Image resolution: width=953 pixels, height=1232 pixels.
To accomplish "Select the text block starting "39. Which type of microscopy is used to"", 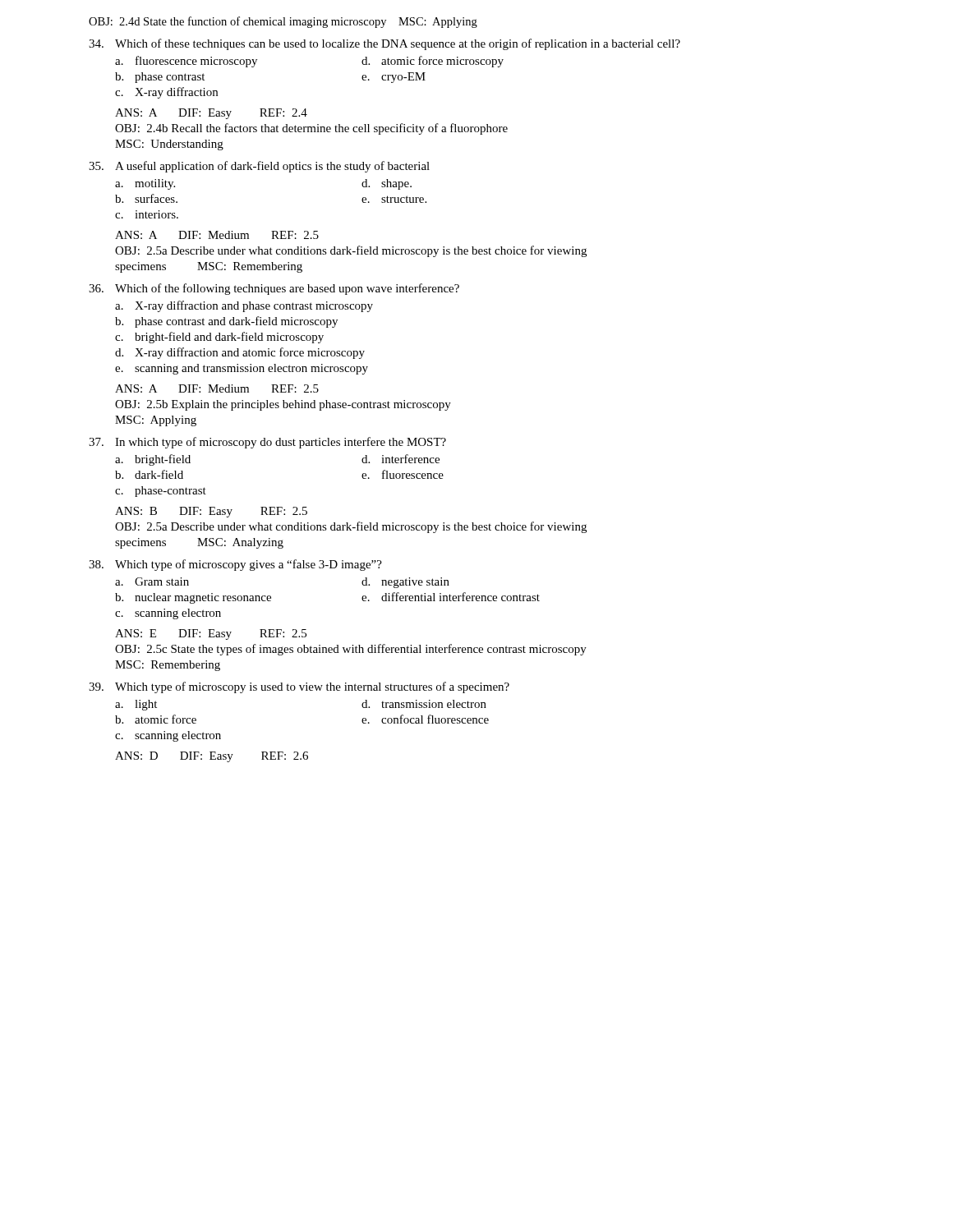I will 488,711.
